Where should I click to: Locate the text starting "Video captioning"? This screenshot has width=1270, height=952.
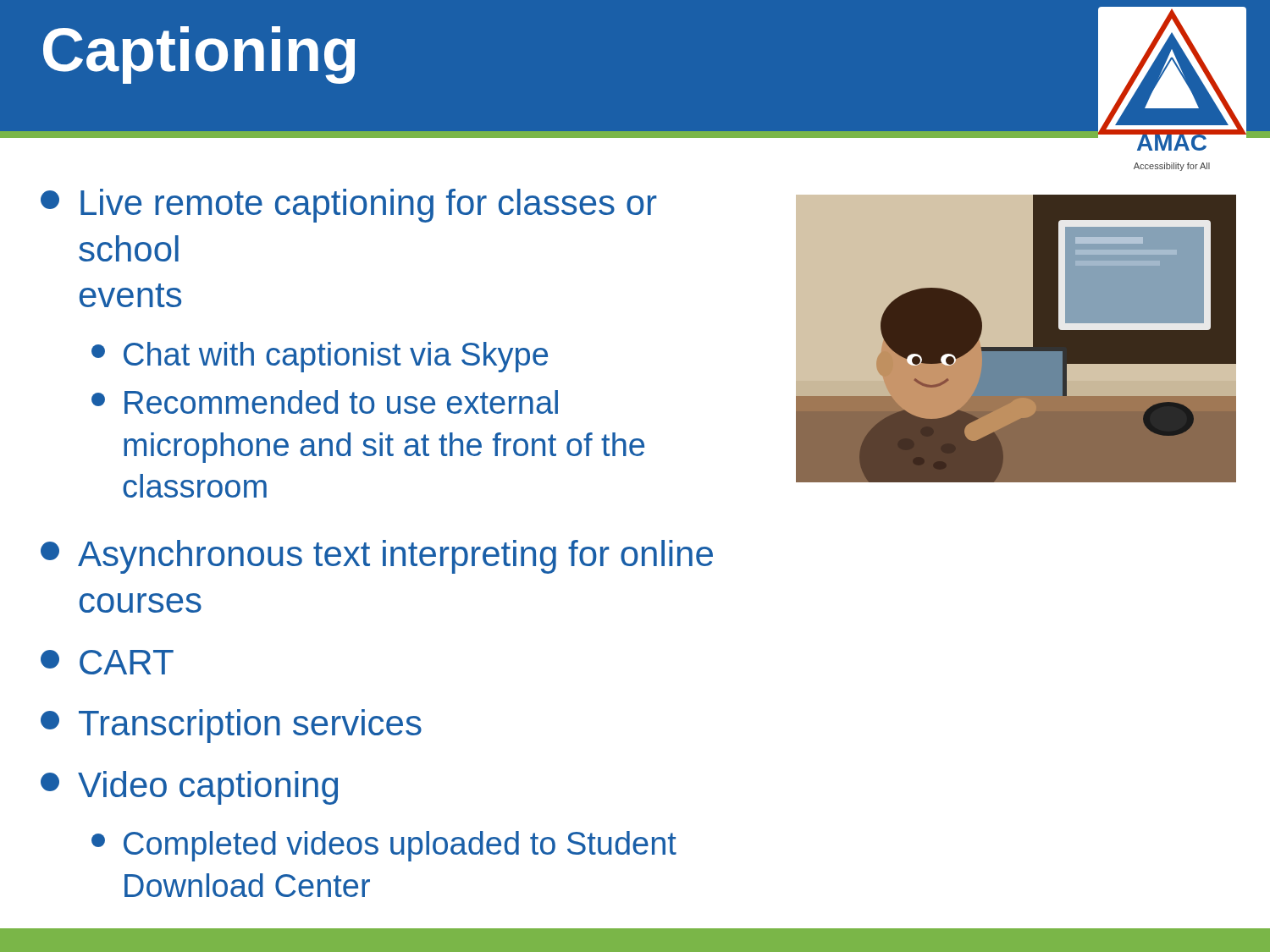190,785
